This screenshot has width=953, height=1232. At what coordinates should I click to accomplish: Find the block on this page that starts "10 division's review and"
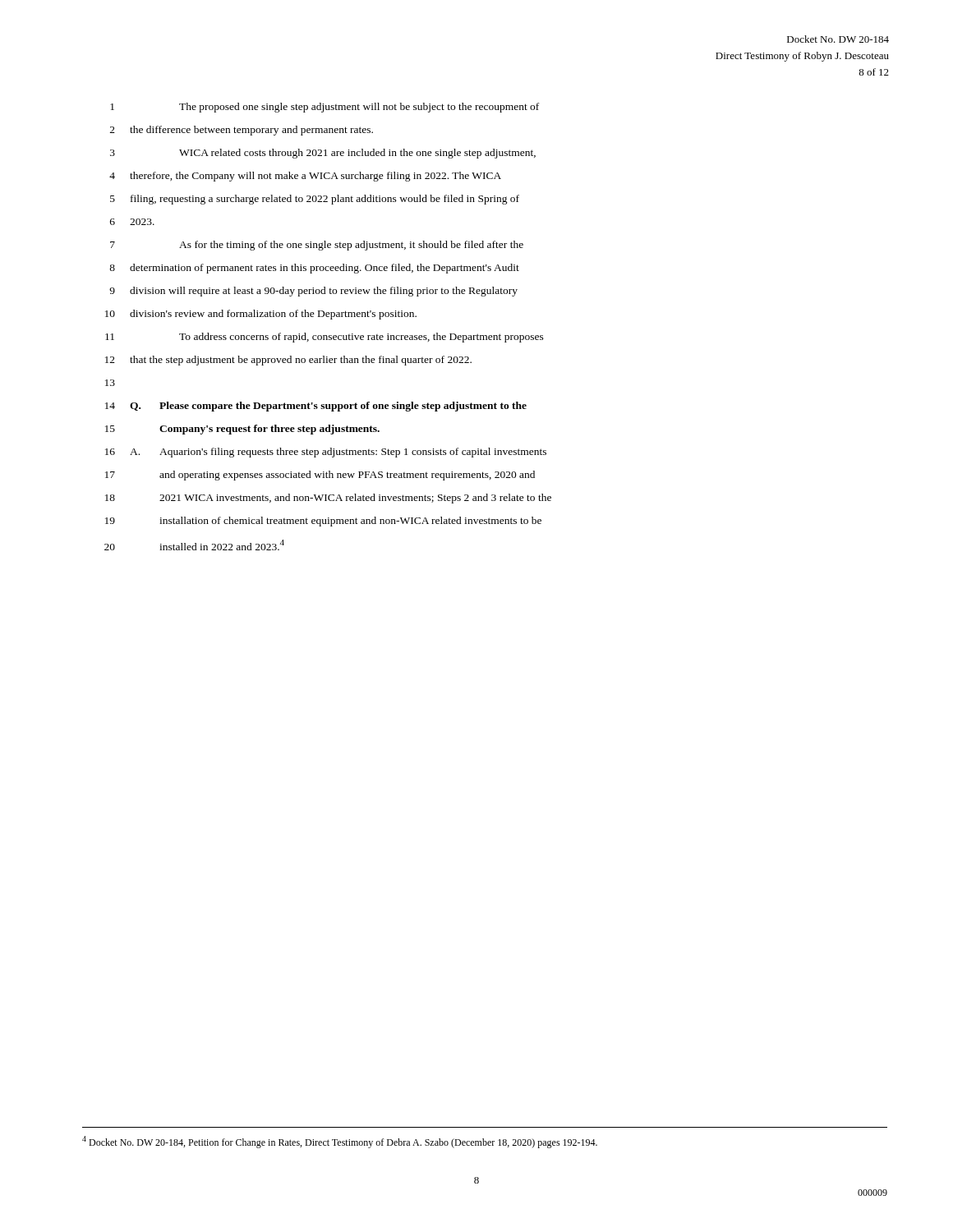261,315
